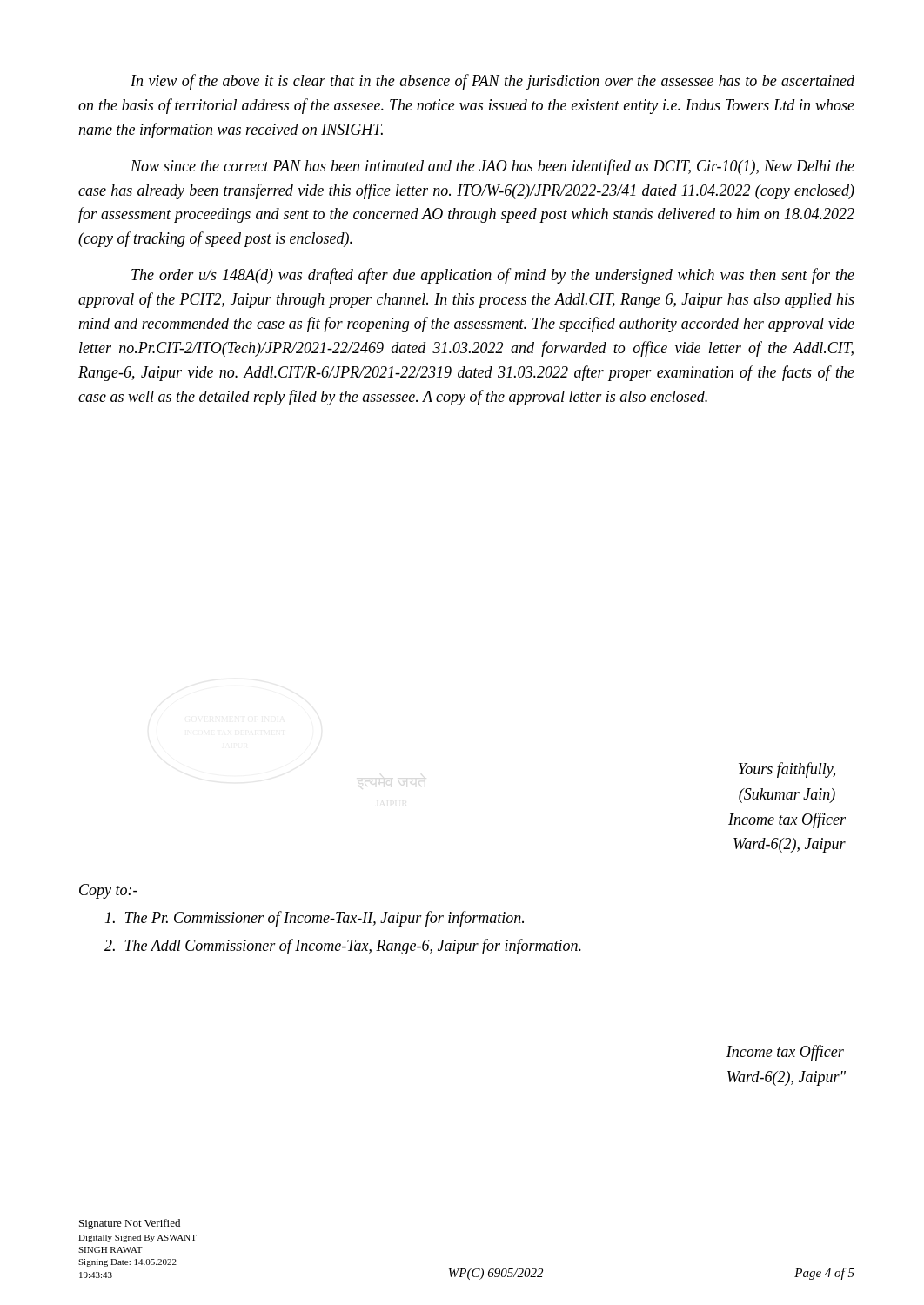The height and width of the screenshot is (1305, 924).
Task: Find the text starting "Income tax Officer"
Action: pyautogui.click(x=786, y=1064)
